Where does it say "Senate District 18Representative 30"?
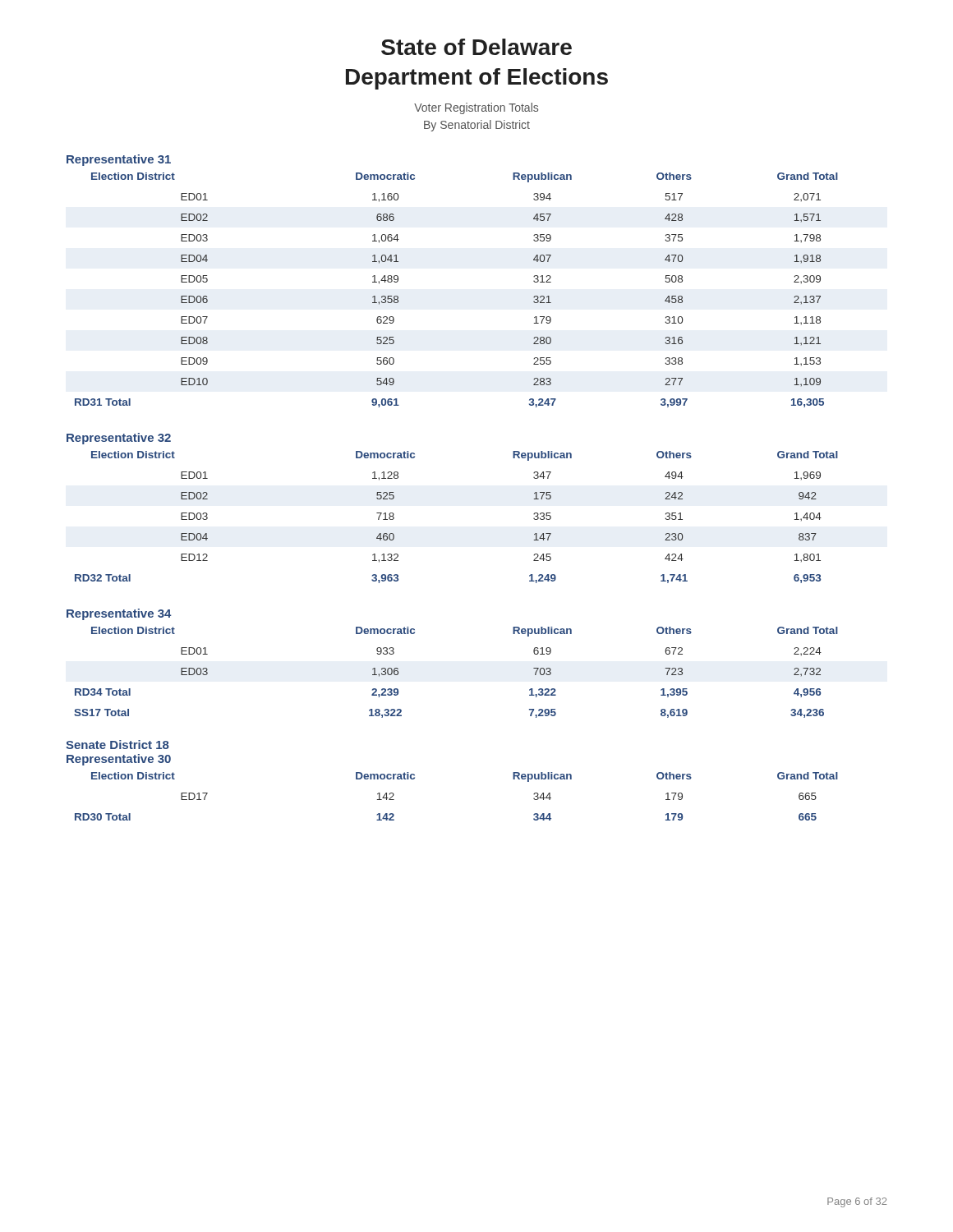The height and width of the screenshot is (1232, 953). point(119,751)
